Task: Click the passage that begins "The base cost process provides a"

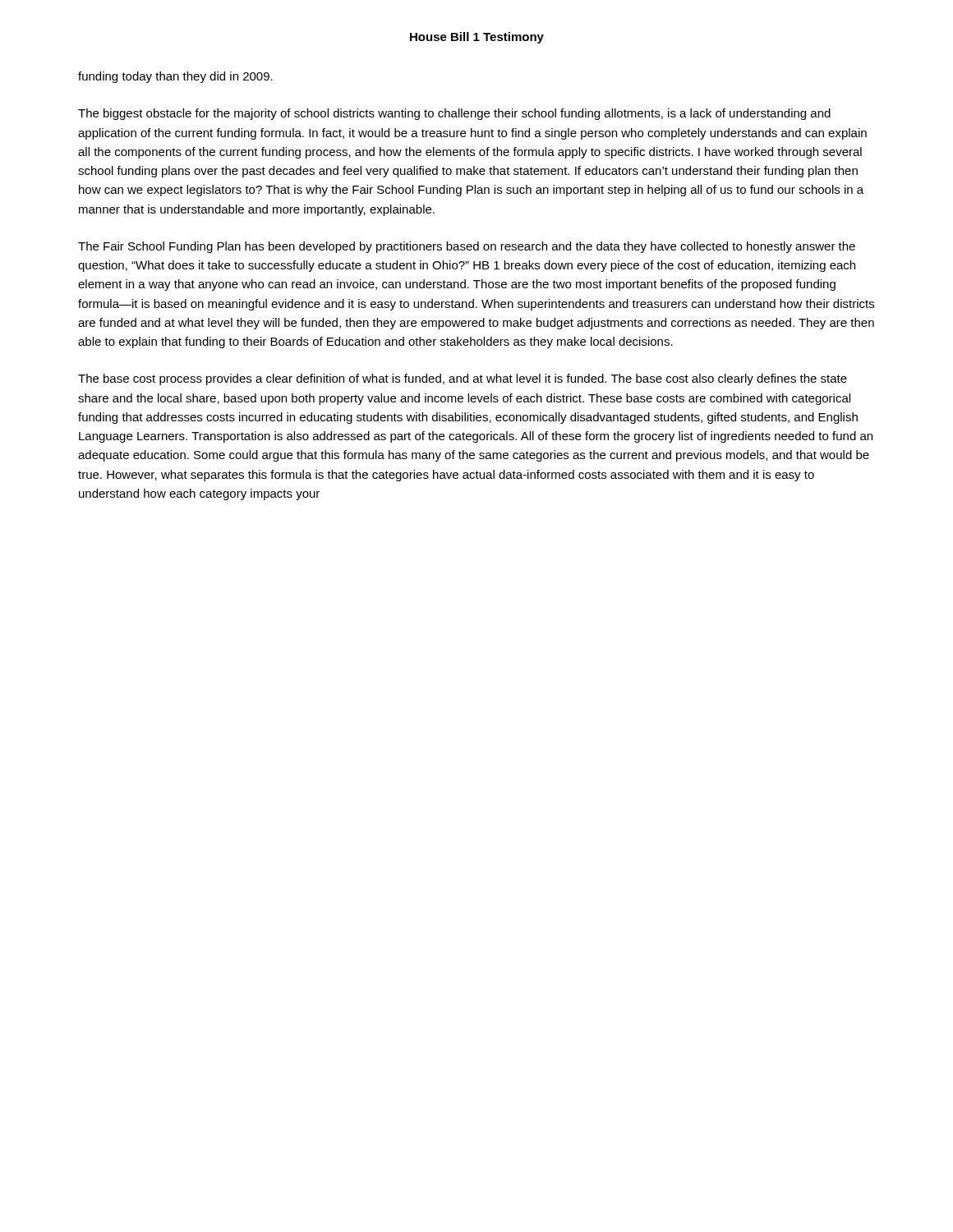Action: 476,436
